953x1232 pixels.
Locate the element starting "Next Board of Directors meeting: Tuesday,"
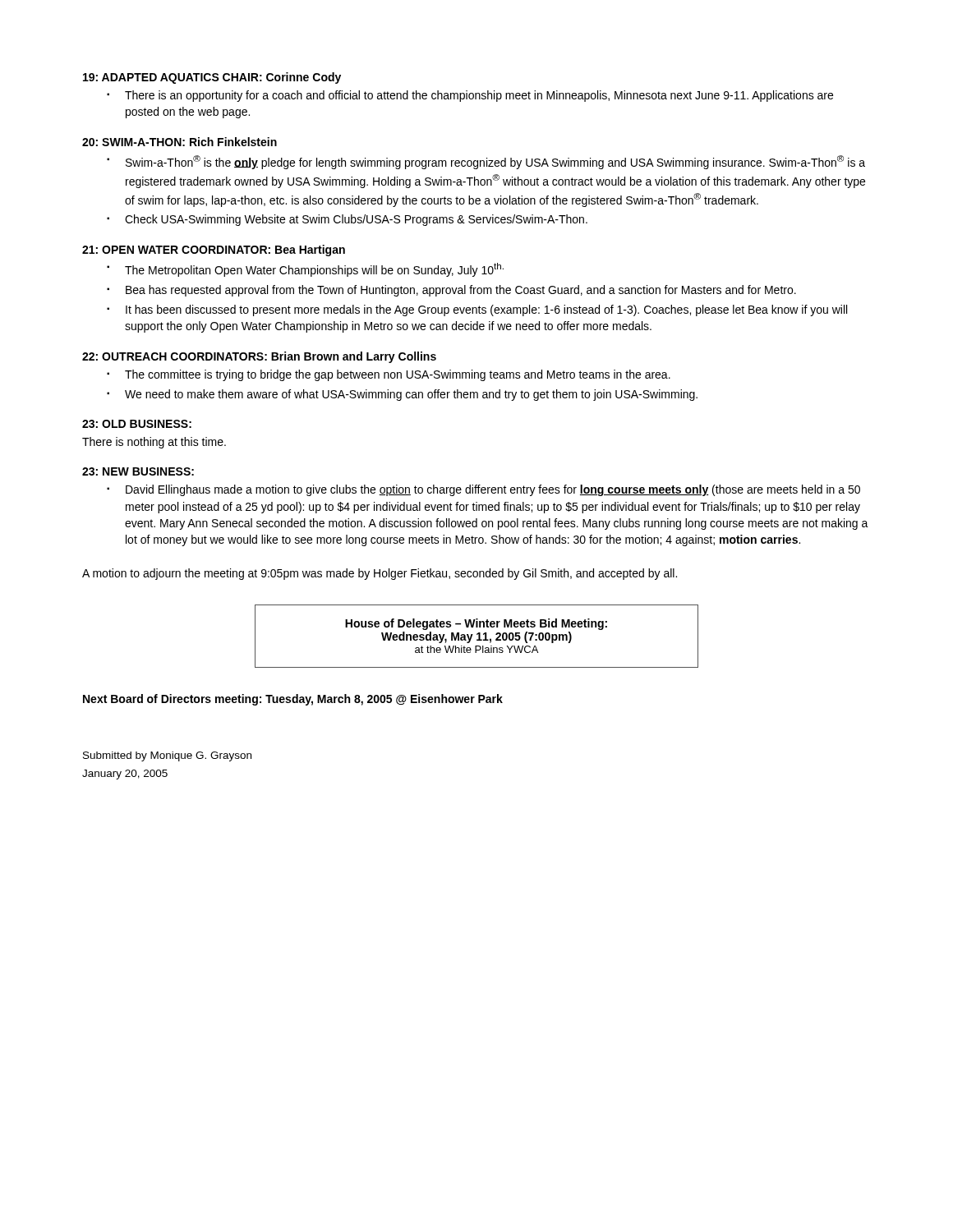click(292, 699)
